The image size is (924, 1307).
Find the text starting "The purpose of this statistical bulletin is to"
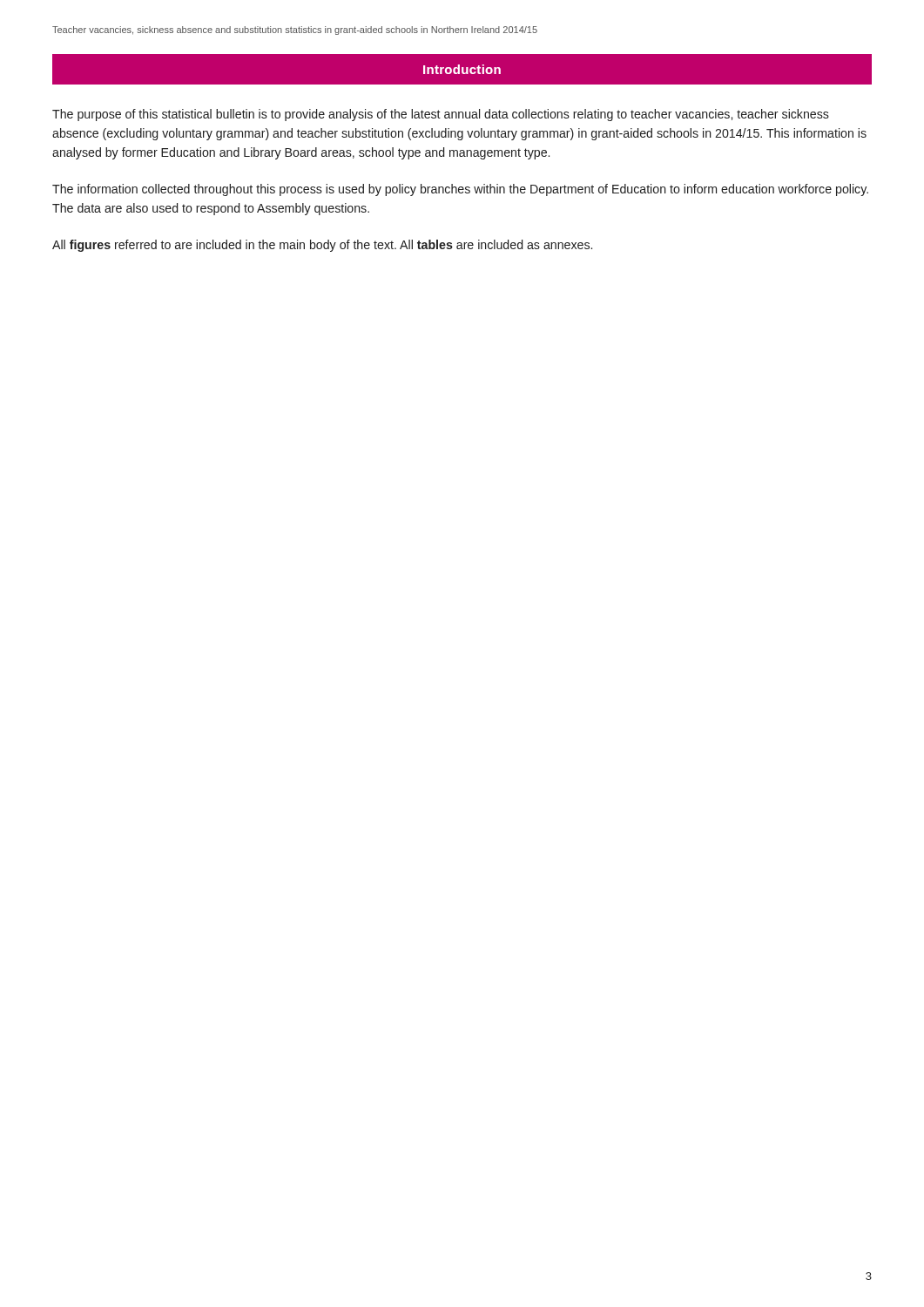pyautogui.click(x=459, y=133)
